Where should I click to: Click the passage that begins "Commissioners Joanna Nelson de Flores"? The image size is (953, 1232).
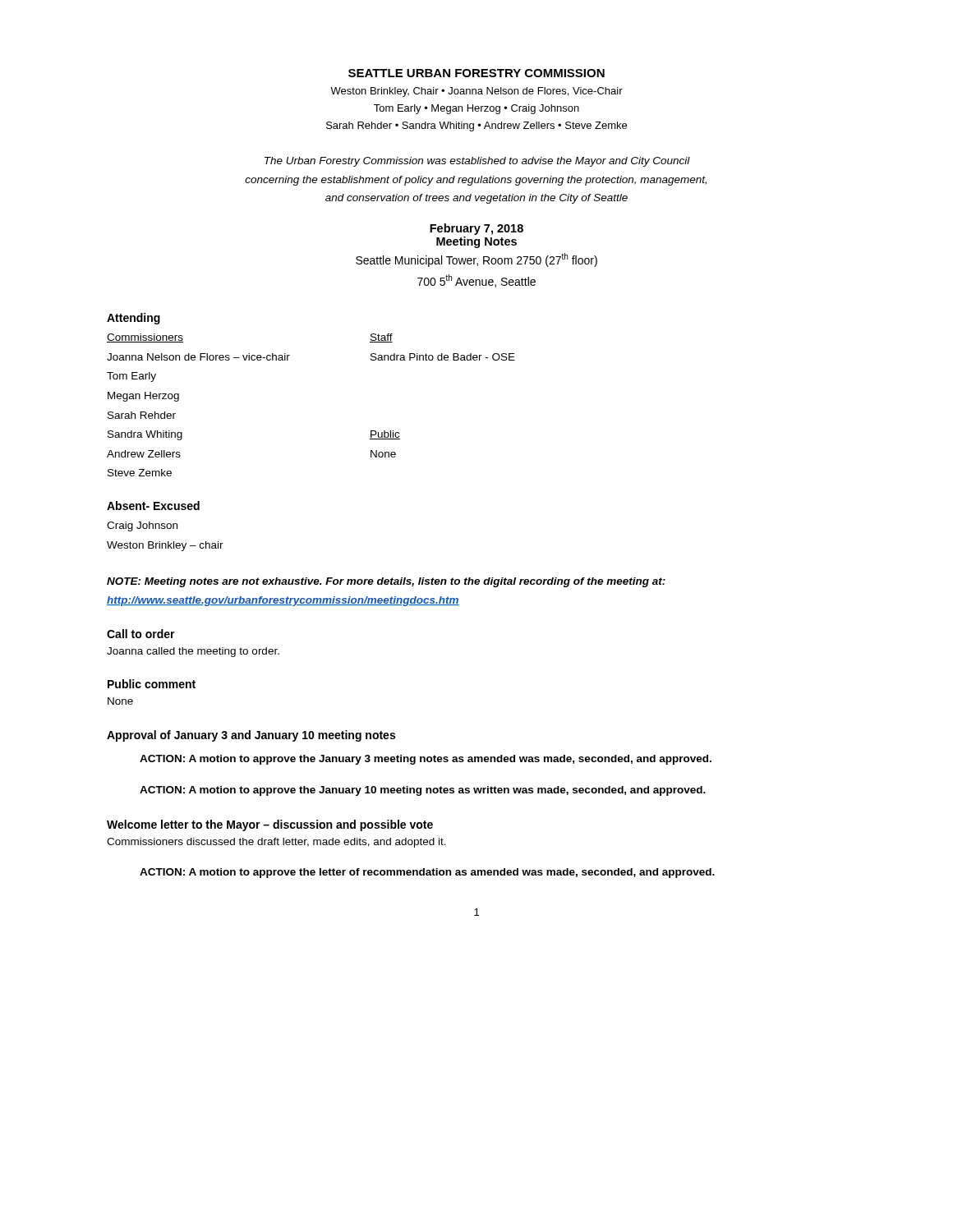click(x=145, y=338)
